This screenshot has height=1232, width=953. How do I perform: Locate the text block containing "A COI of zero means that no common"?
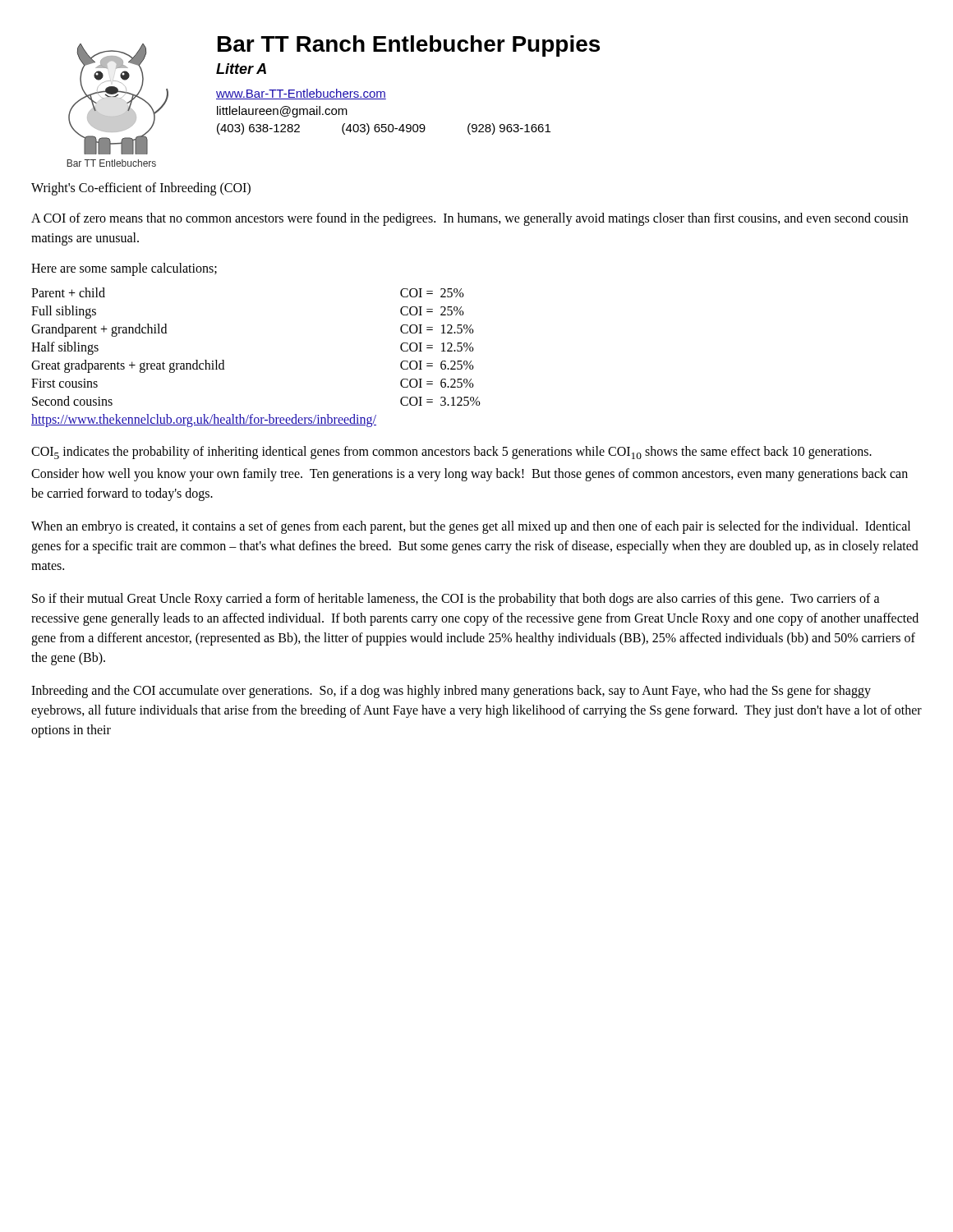click(470, 228)
